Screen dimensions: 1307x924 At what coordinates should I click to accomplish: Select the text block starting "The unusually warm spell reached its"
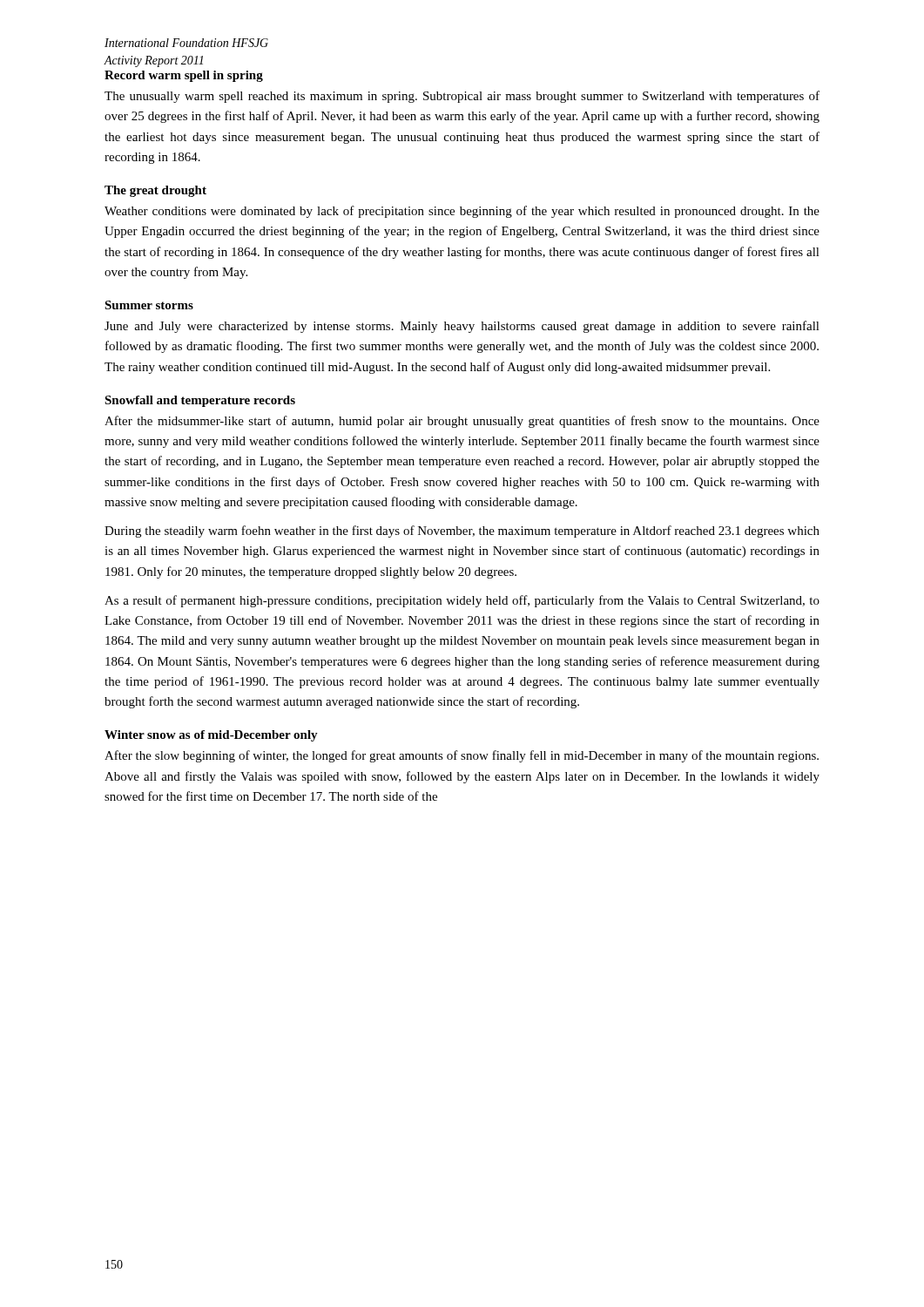462,126
